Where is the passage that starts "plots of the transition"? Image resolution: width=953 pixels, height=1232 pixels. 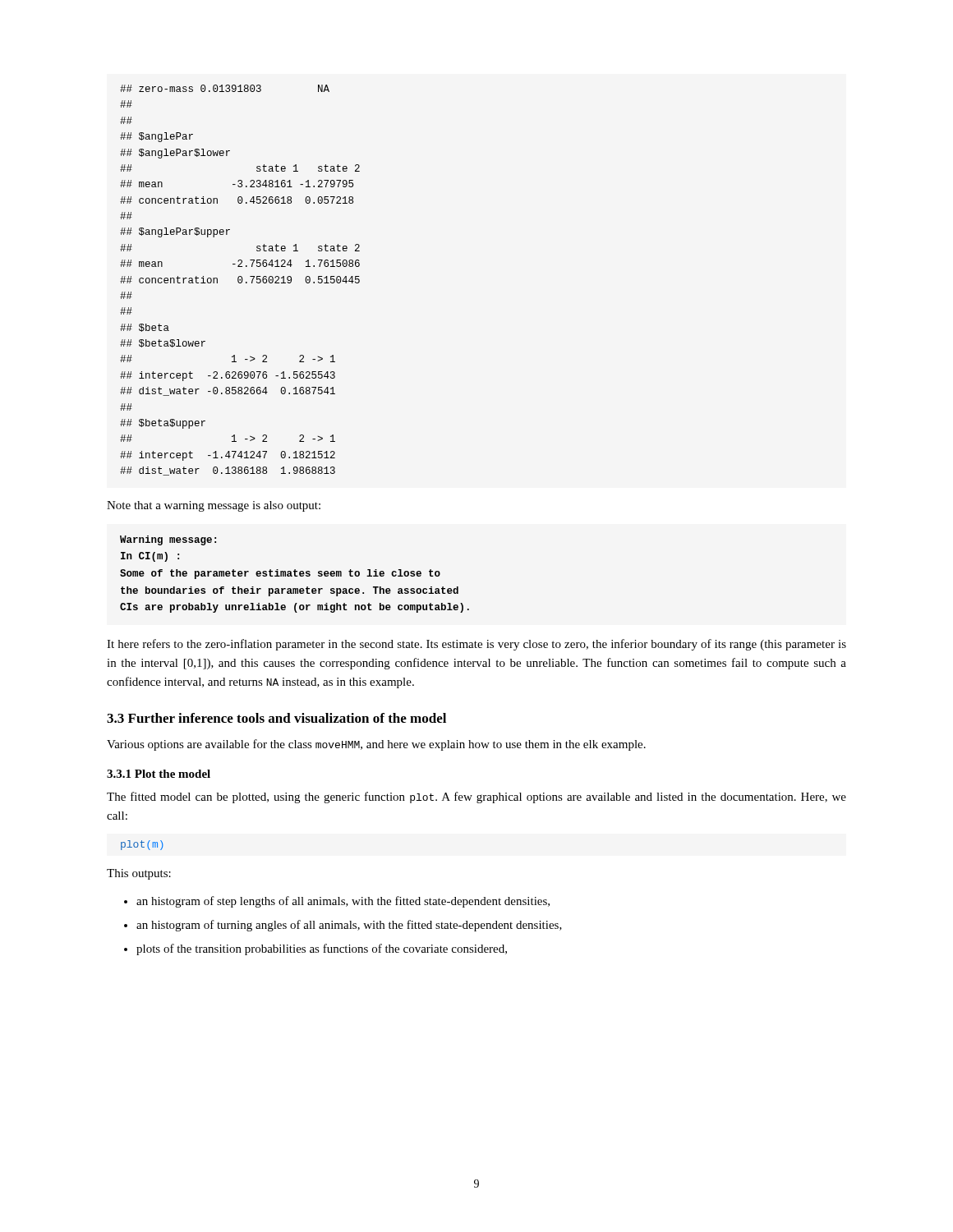pos(476,949)
